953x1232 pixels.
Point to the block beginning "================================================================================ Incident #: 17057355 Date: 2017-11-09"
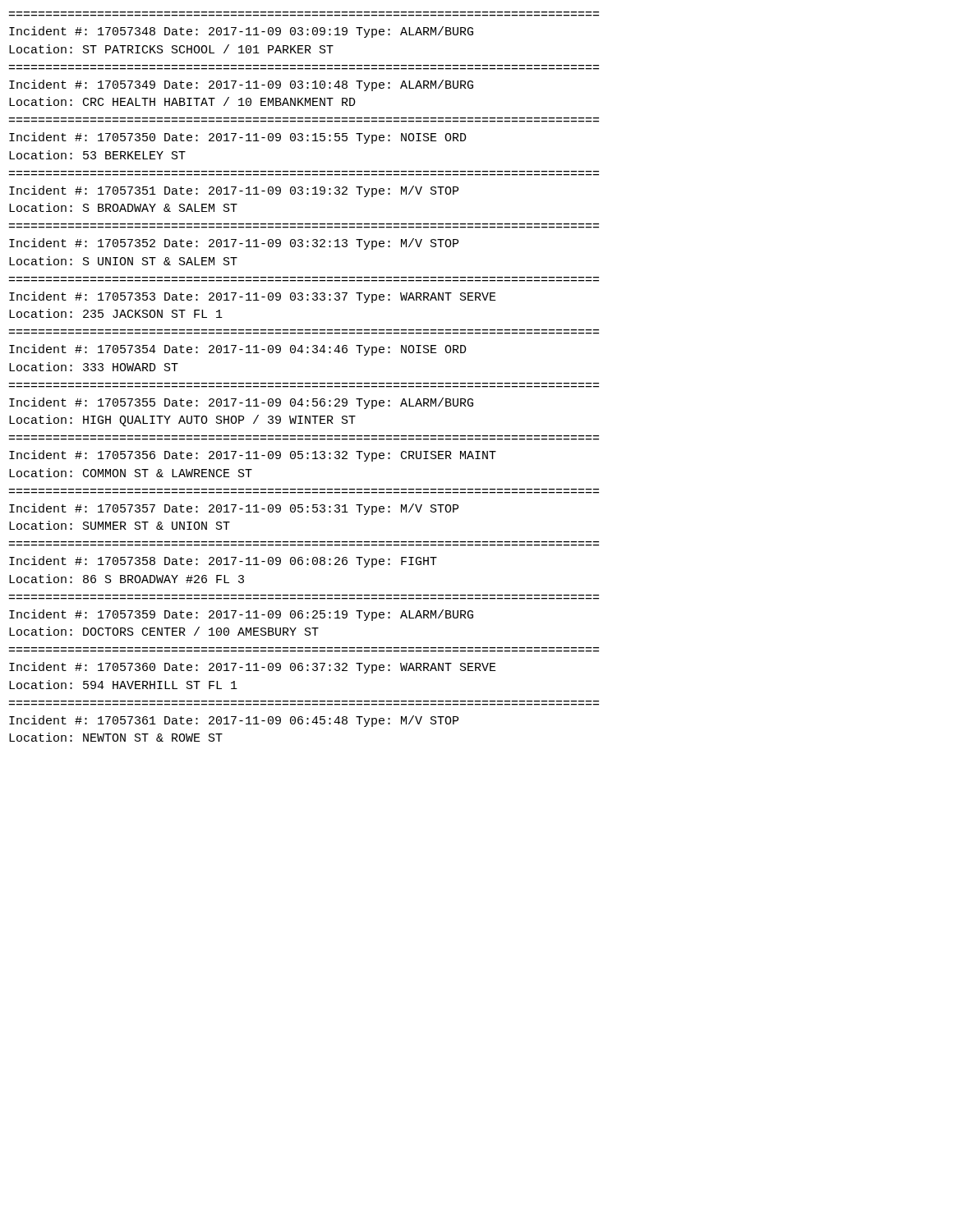point(476,404)
